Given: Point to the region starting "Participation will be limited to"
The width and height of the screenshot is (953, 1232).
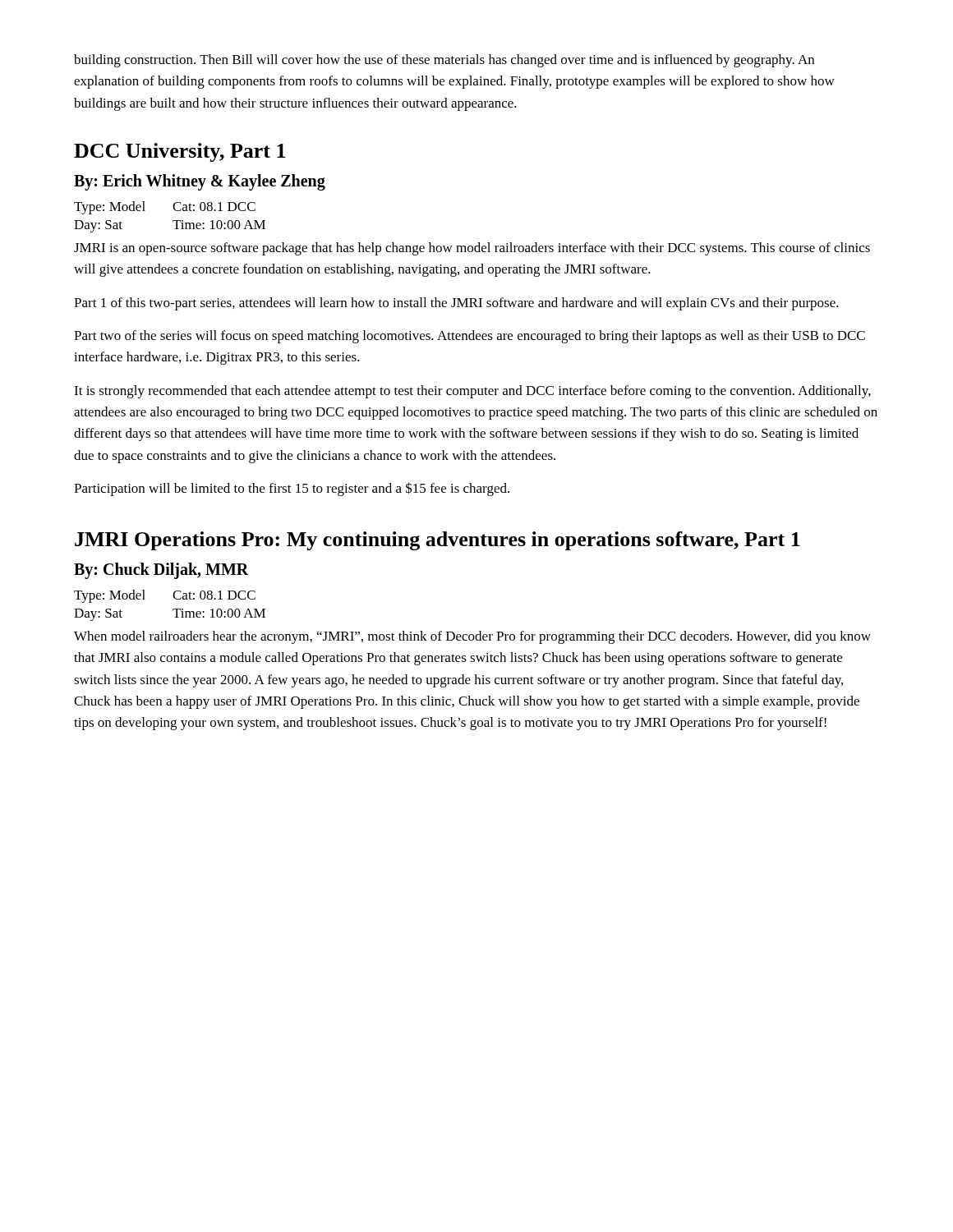Looking at the screenshot, I should tap(292, 488).
